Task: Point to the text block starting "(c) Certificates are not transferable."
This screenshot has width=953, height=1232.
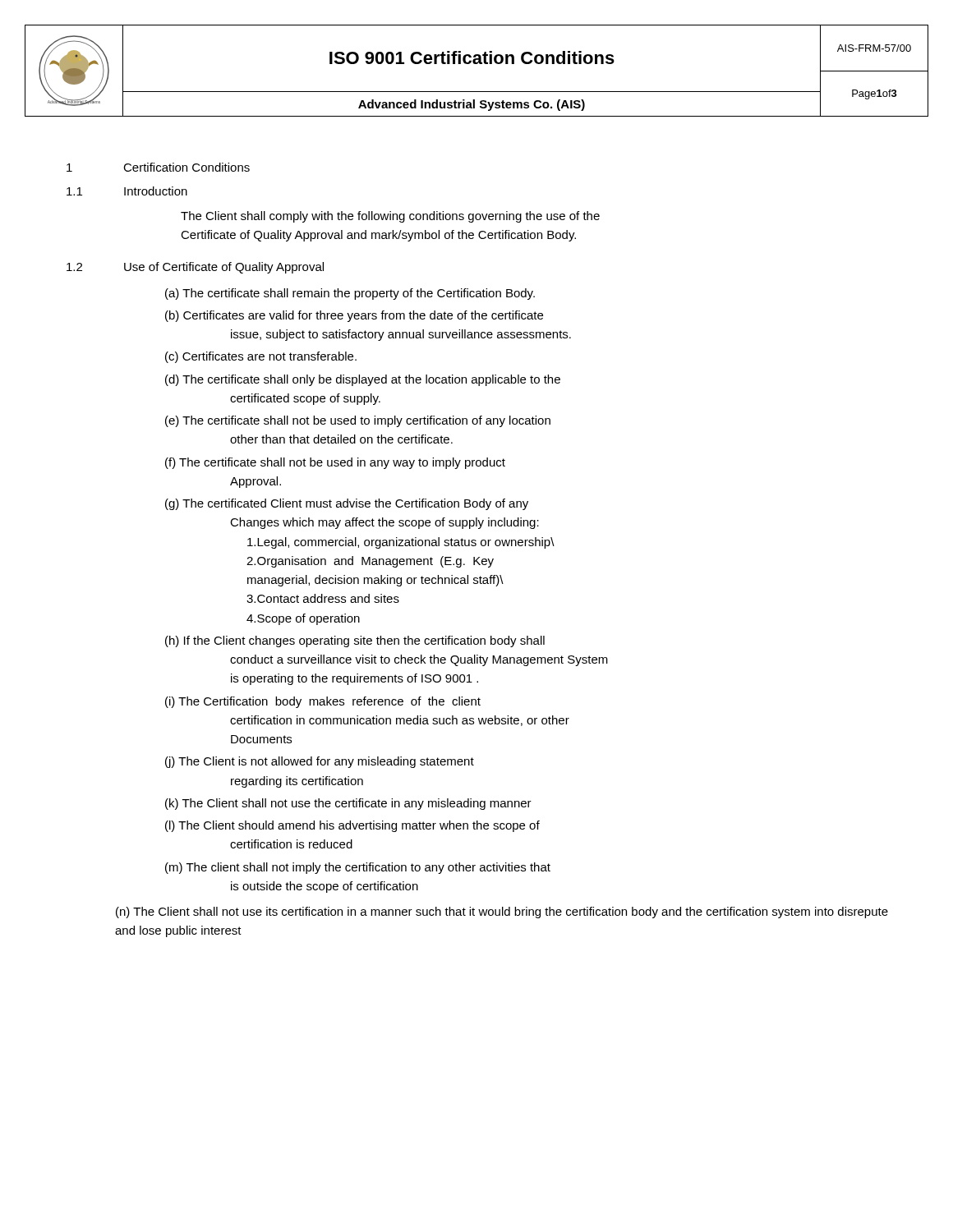Action: (x=261, y=356)
